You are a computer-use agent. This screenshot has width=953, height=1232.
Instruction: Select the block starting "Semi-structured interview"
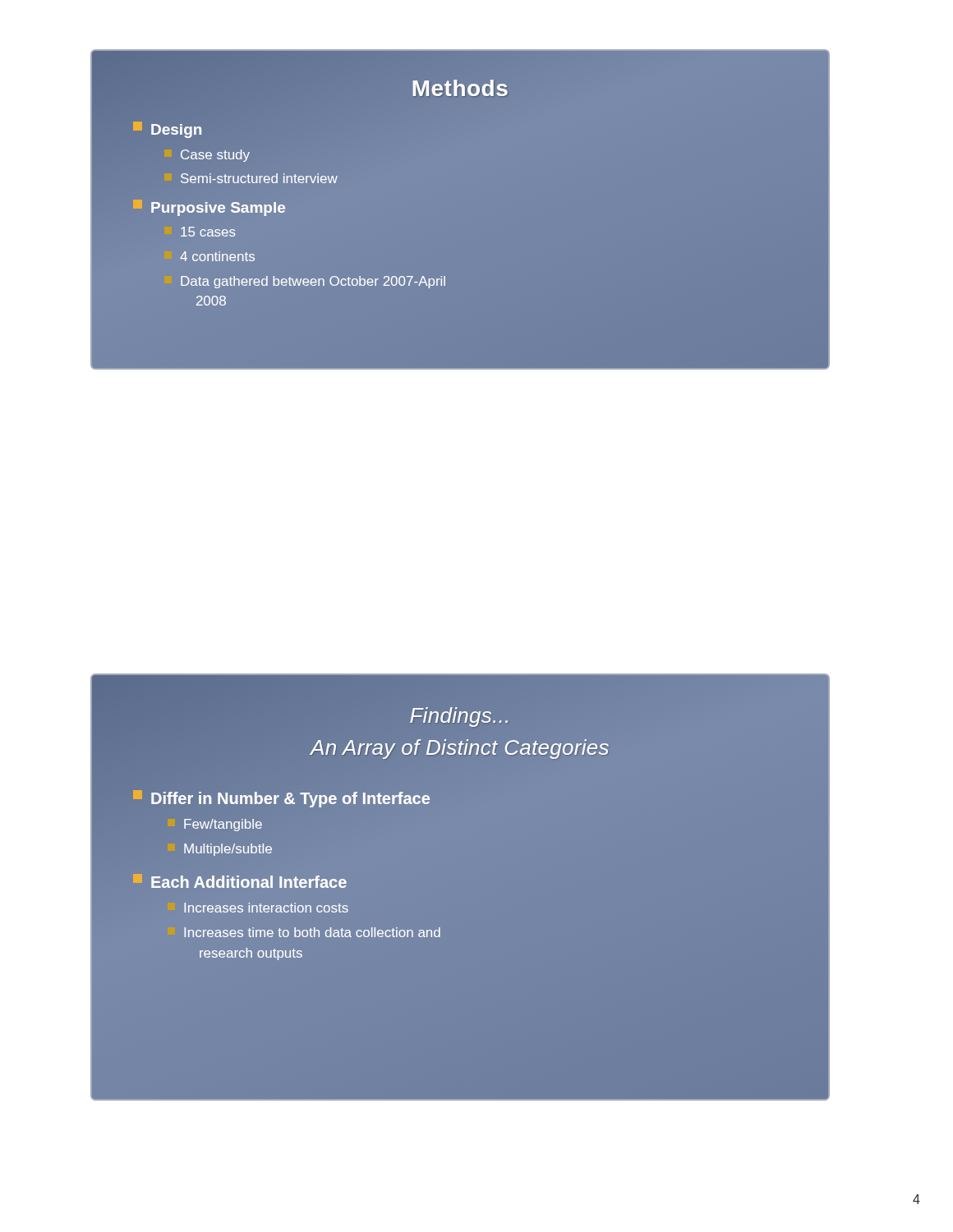tap(251, 180)
